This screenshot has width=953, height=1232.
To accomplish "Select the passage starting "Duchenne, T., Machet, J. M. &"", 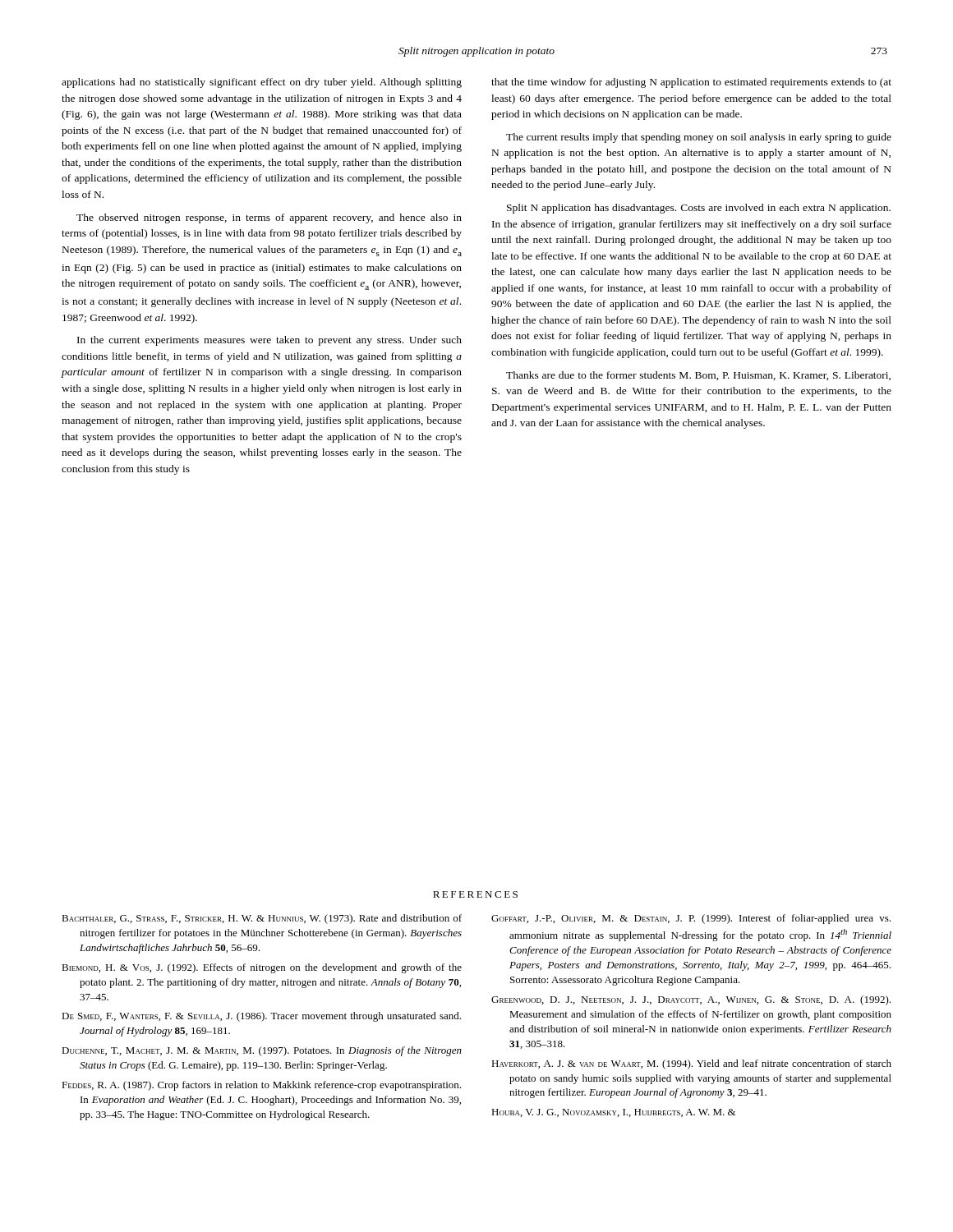I will click(262, 1058).
